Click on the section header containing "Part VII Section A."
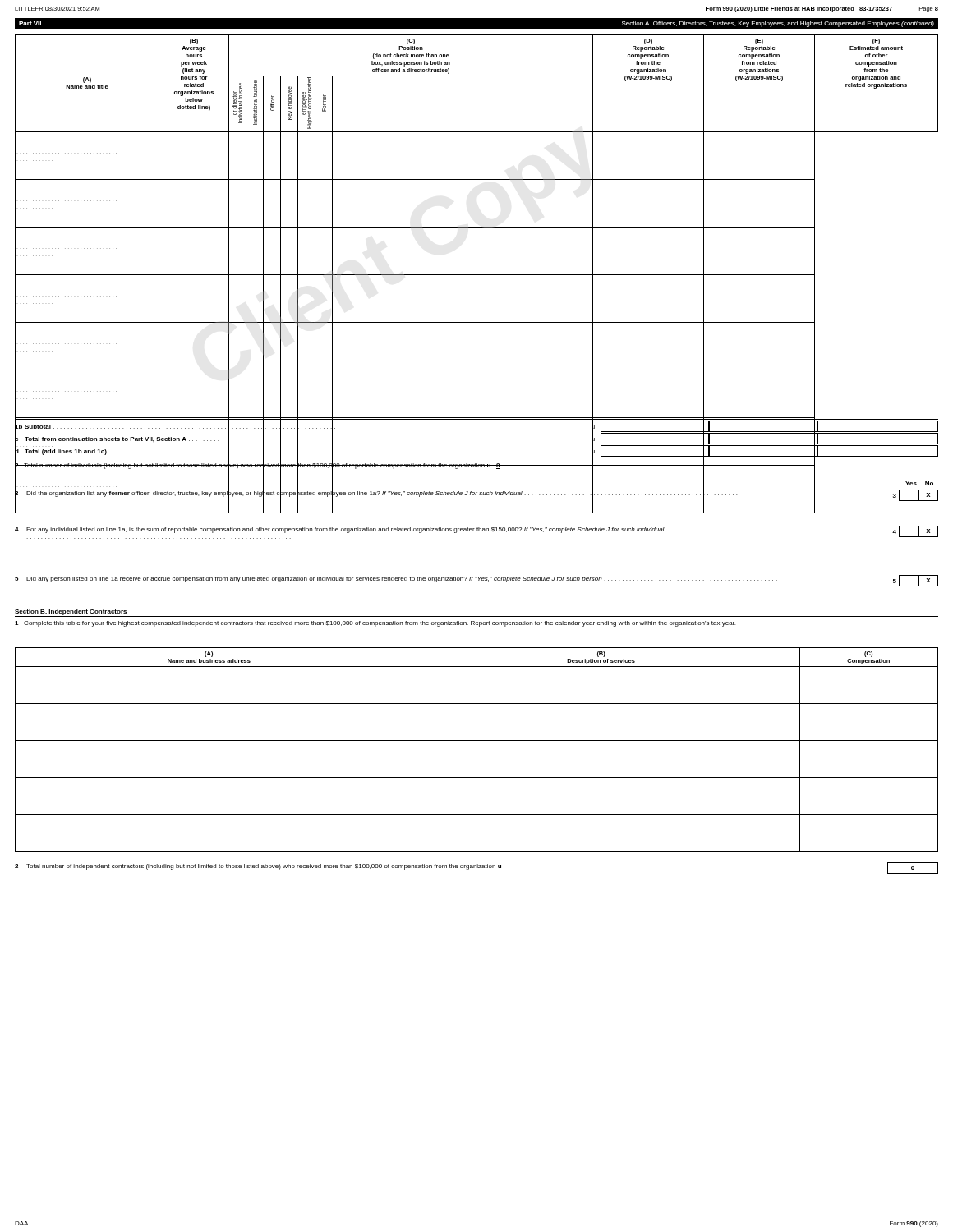Viewport: 953px width, 1232px height. click(x=476, y=23)
